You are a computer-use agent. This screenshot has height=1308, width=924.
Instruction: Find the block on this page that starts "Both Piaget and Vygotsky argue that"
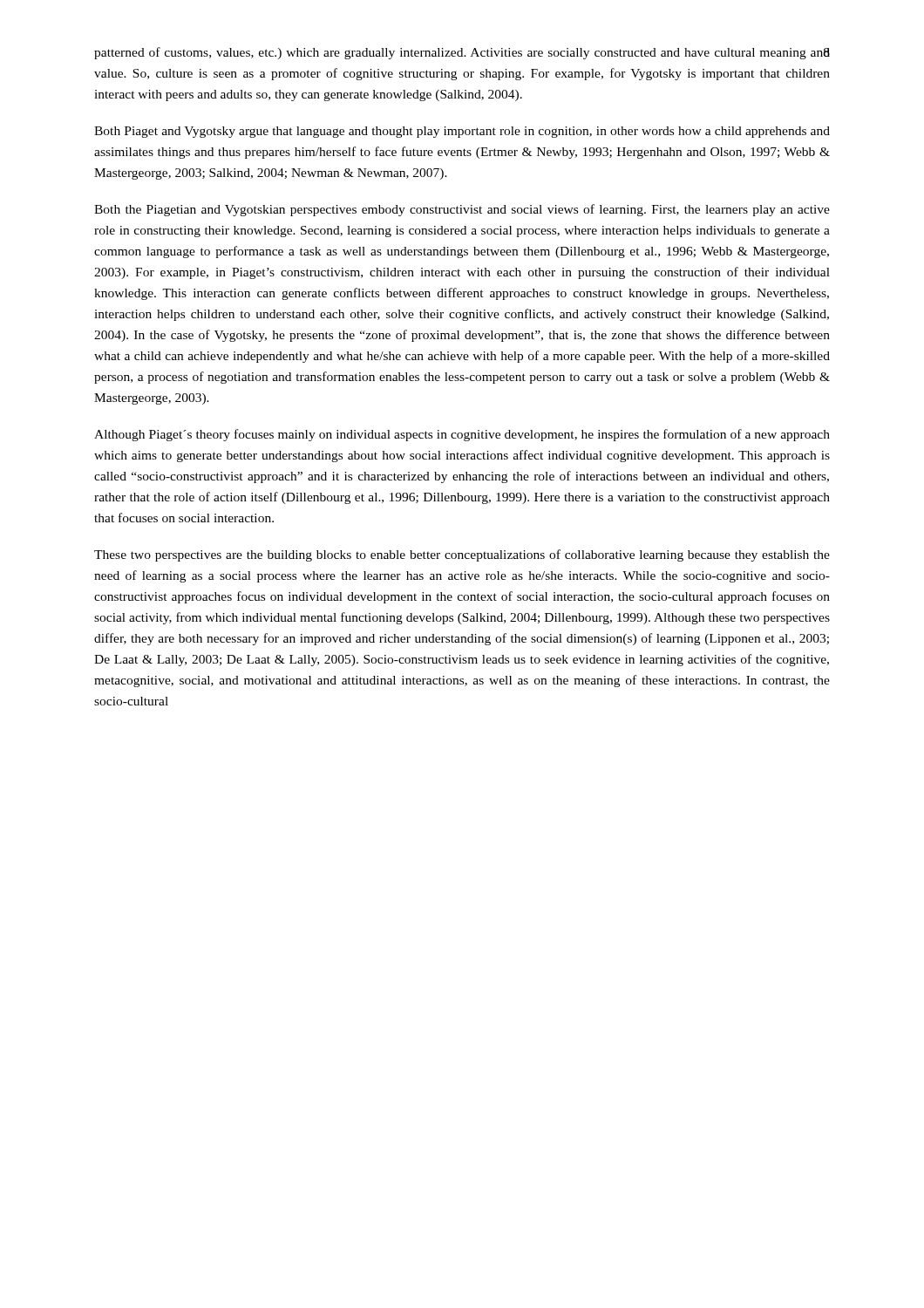coord(462,152)
